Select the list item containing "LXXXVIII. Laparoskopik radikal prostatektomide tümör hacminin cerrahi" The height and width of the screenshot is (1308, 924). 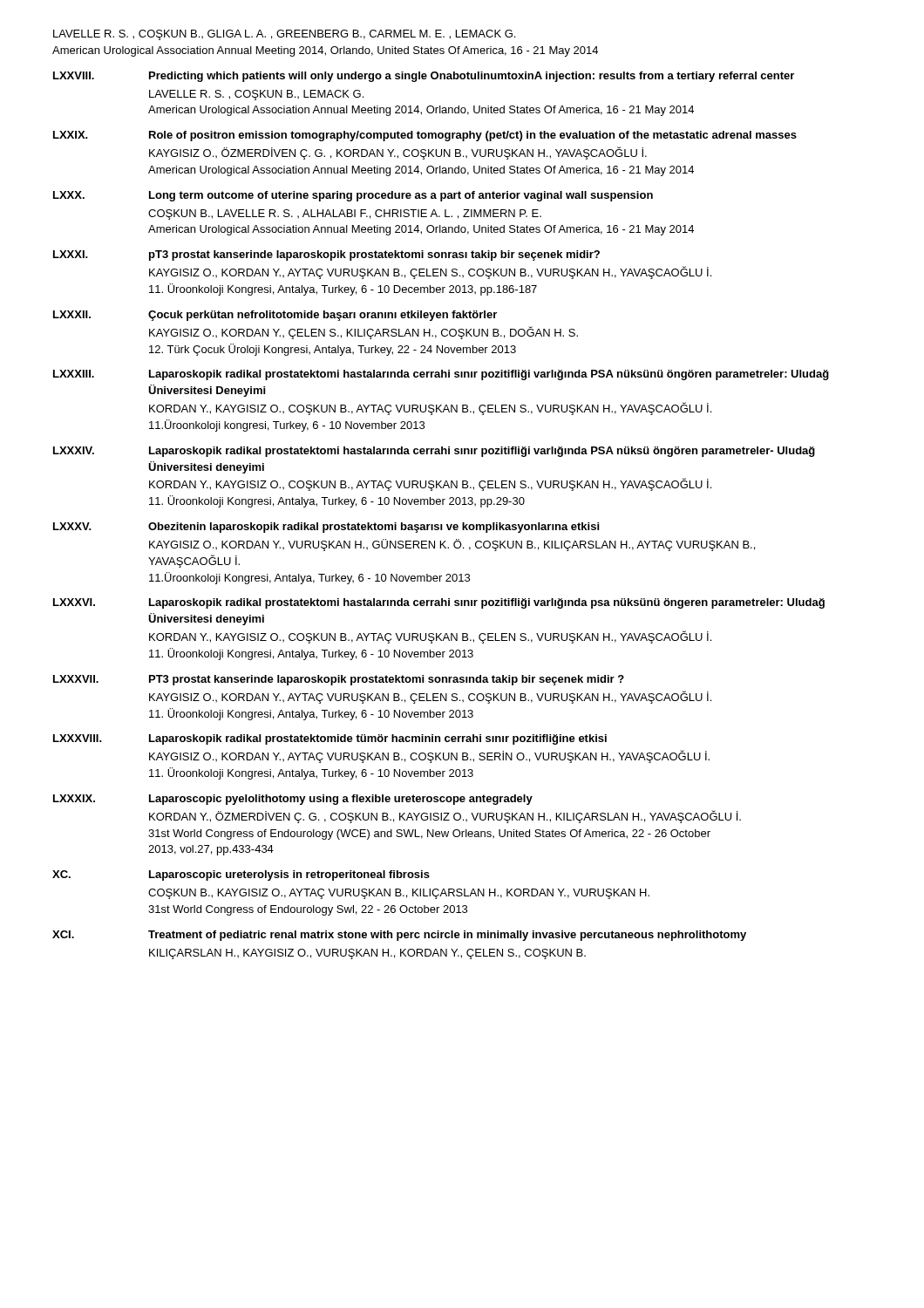point(462,757)
